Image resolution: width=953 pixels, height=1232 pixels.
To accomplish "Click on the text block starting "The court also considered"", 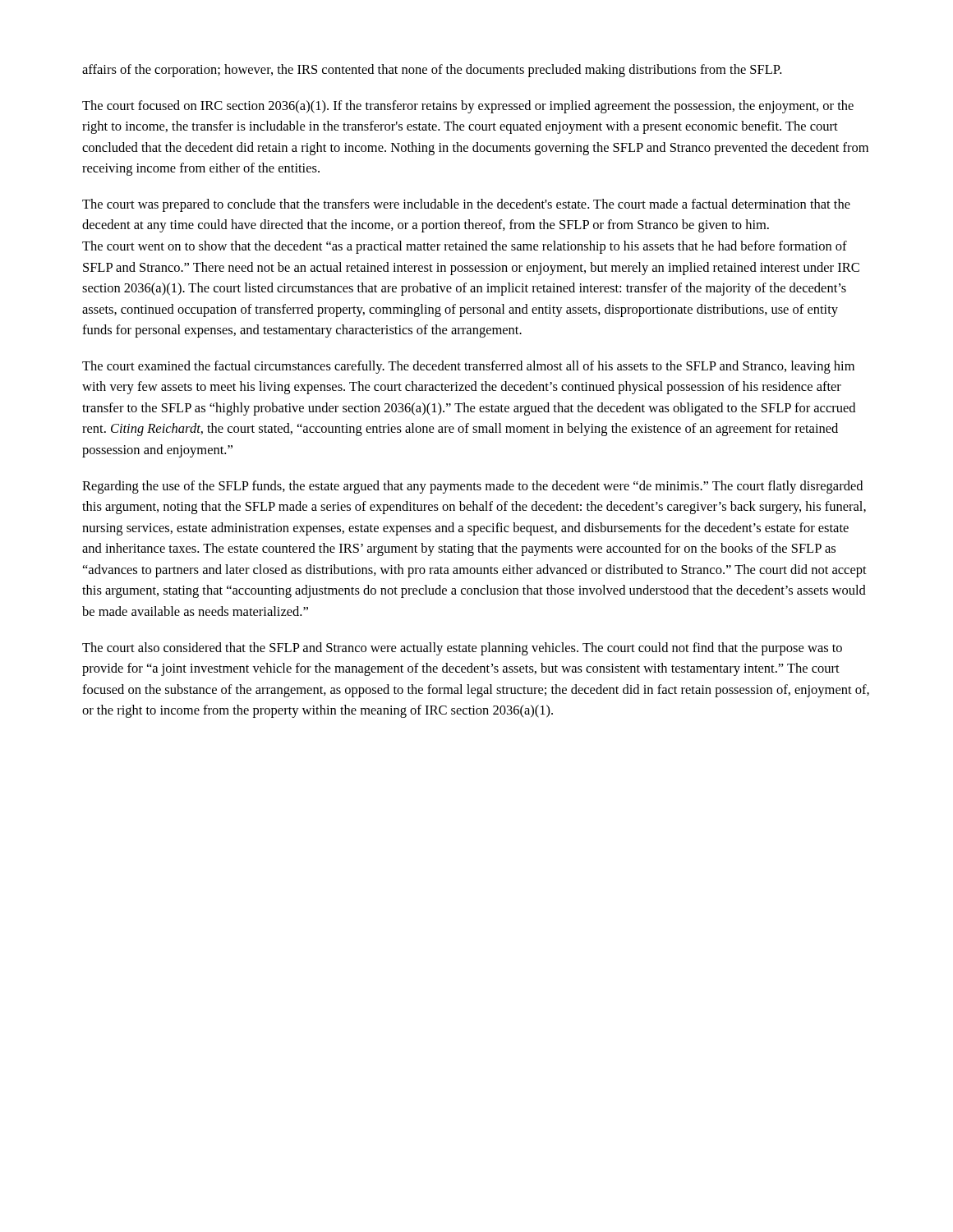I will tap(476, 679).
